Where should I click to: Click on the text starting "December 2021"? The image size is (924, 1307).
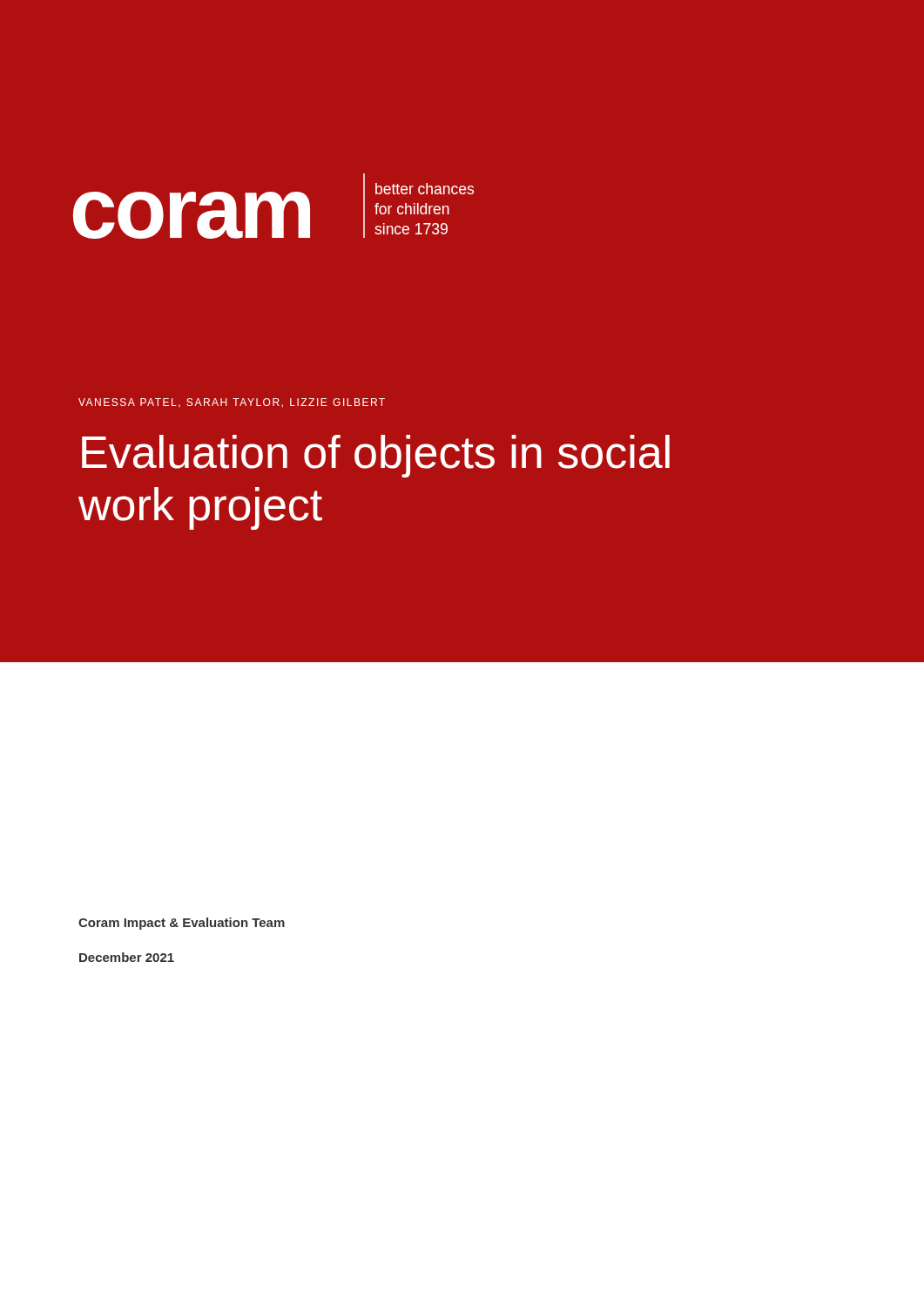pyautogui.click(x=126, y=957)
